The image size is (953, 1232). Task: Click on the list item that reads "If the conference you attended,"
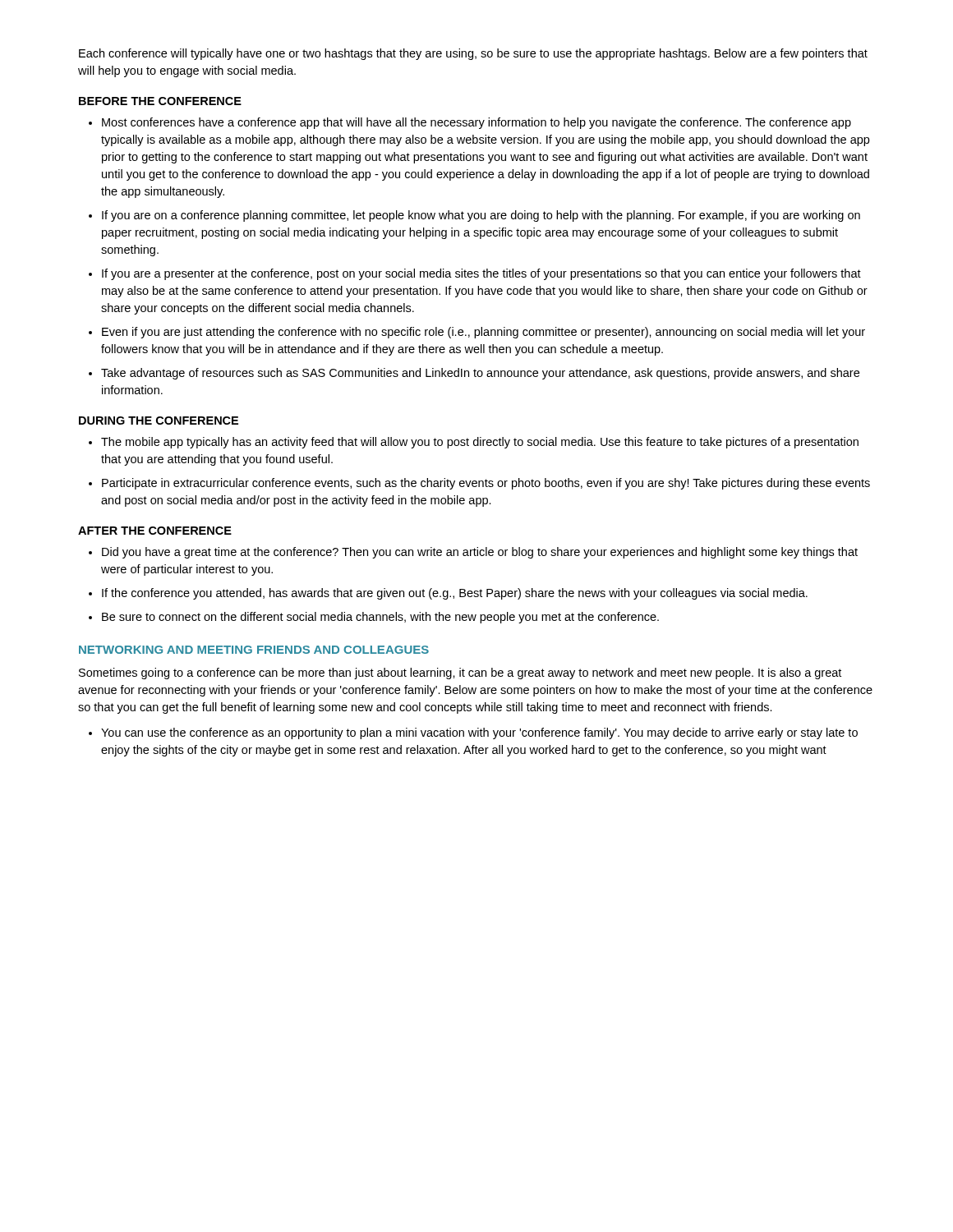tap(488, 594)
